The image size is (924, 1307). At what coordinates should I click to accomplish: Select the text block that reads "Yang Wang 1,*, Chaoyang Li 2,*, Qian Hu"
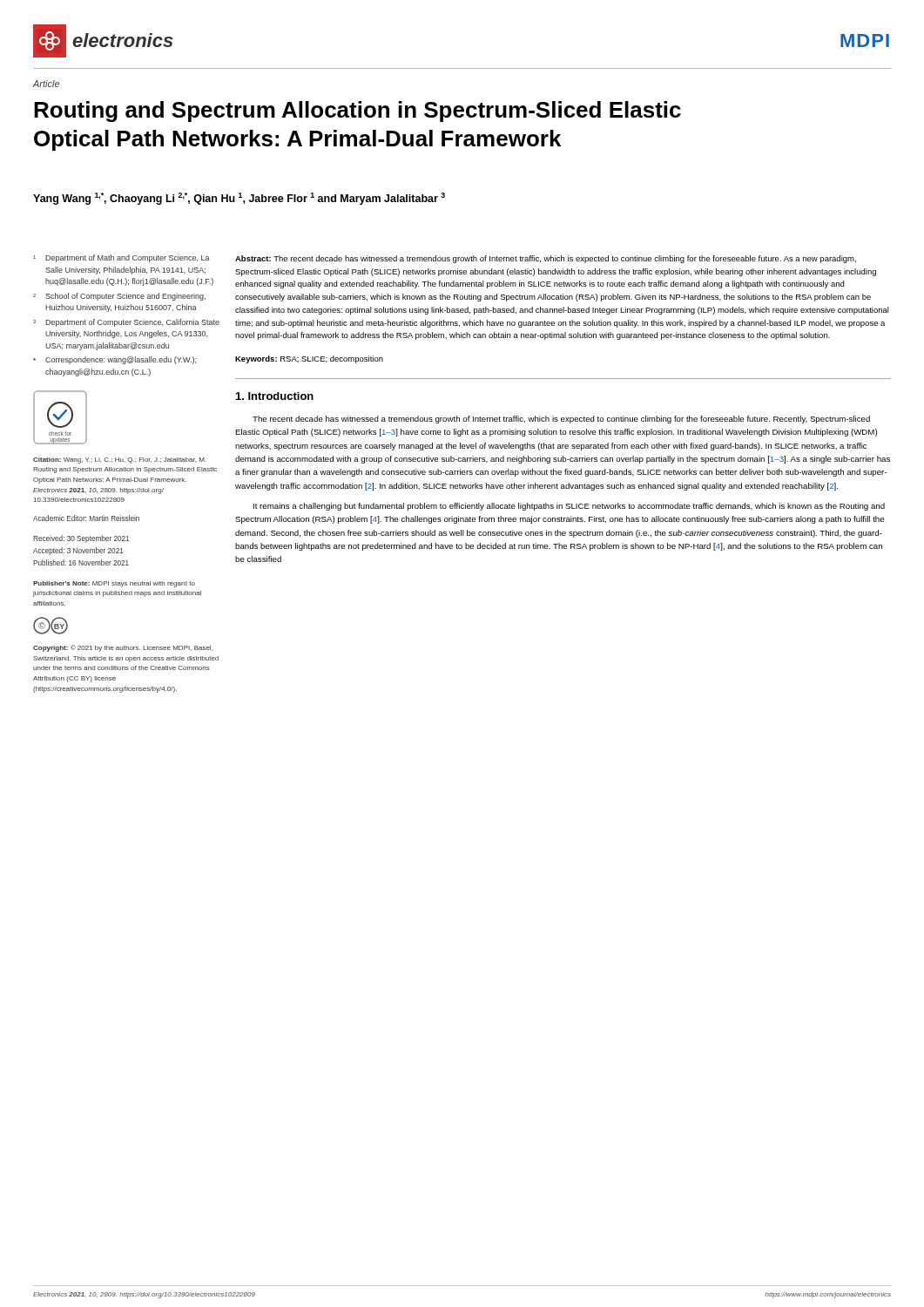pyautogui.click(x=239, y=198)
